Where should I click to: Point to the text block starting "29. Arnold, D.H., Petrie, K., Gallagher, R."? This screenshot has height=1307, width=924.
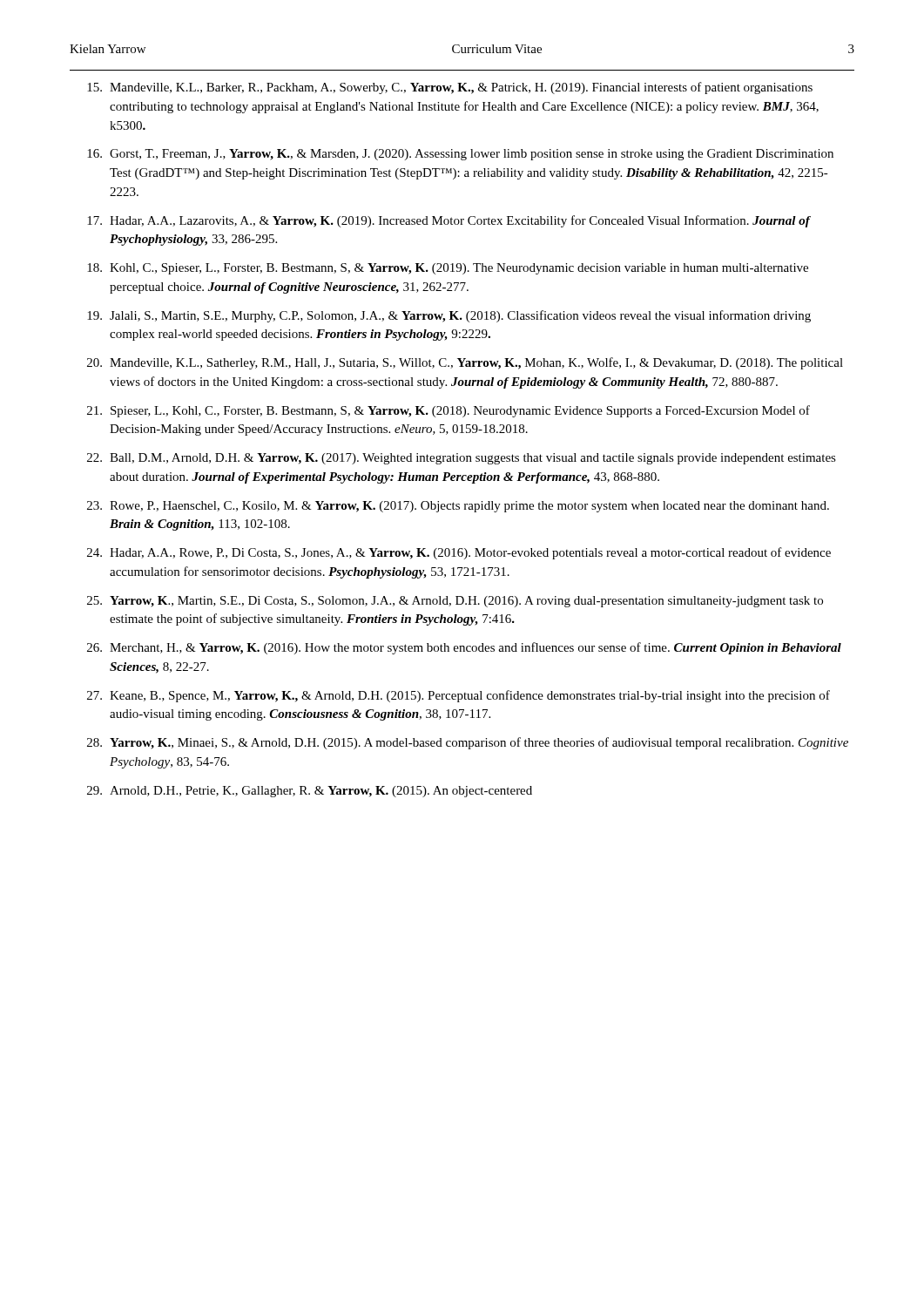click(462, 791)
